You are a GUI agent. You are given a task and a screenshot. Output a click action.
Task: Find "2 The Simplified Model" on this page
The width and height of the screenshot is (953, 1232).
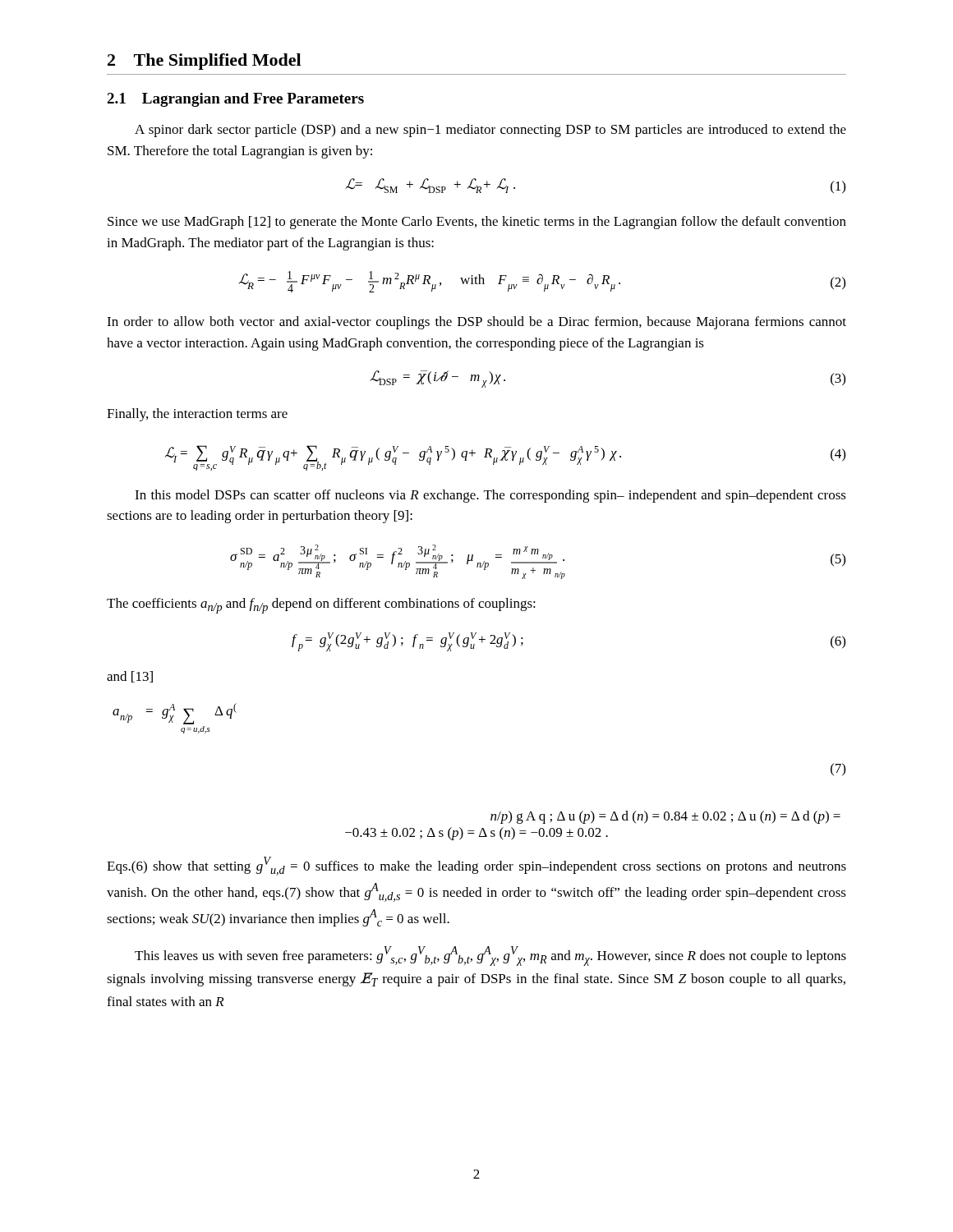point(476,62)
